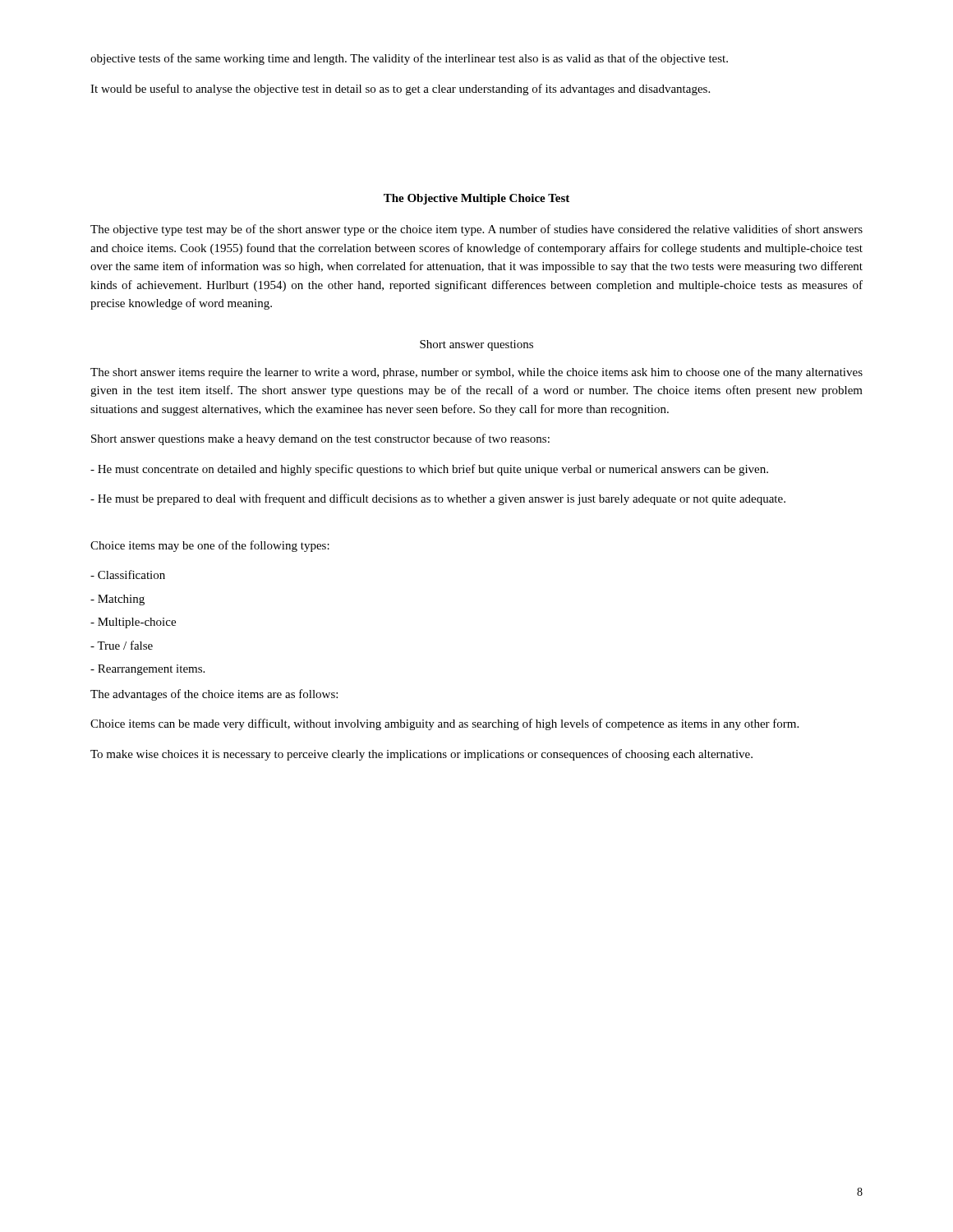Click the passage that begins "The advantages of"
This screenshot has height=1232, width=953.
[215, 694]
